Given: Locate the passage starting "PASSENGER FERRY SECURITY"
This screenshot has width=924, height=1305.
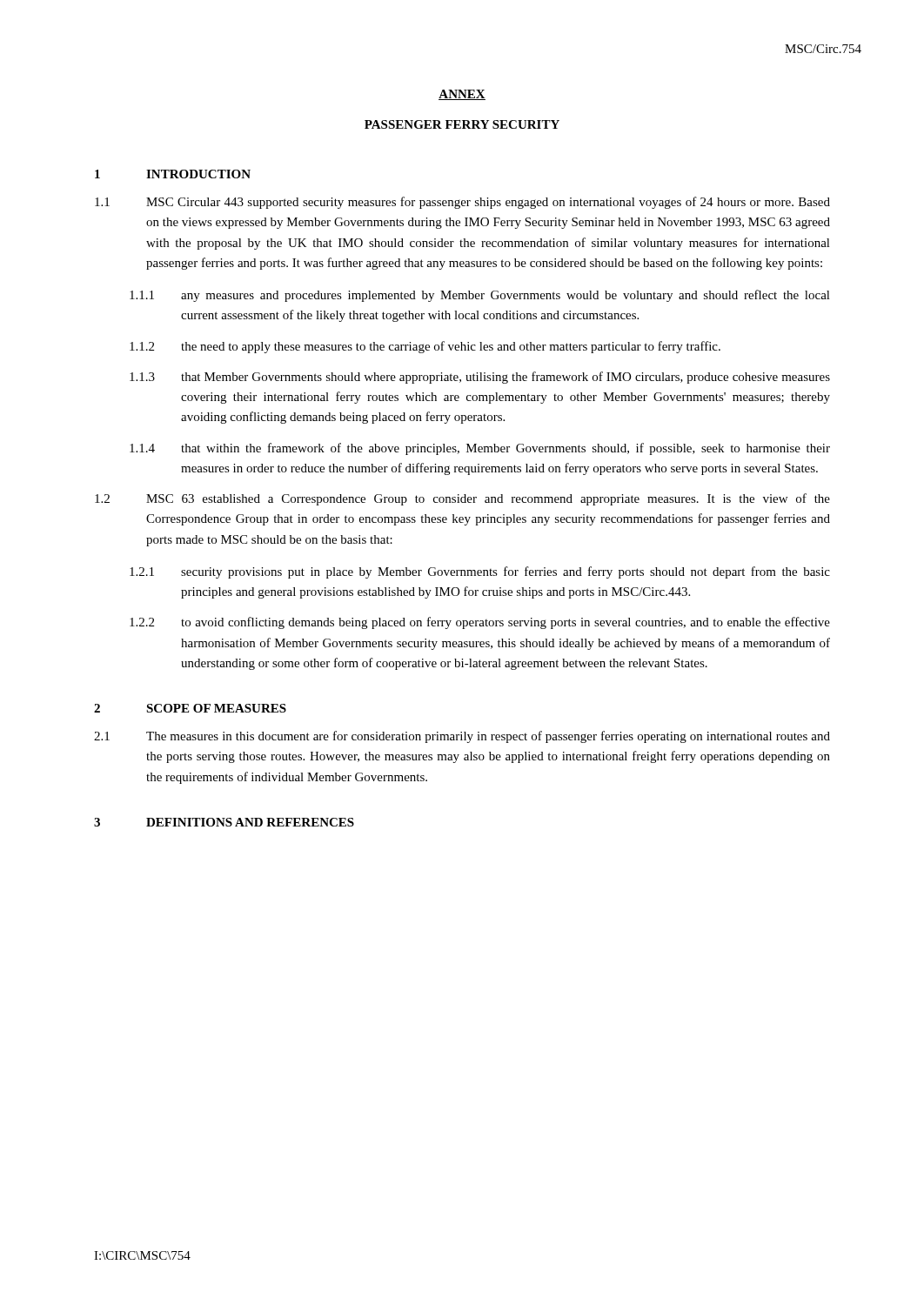Looking at the screenshot, I should [x=462, y=124].
